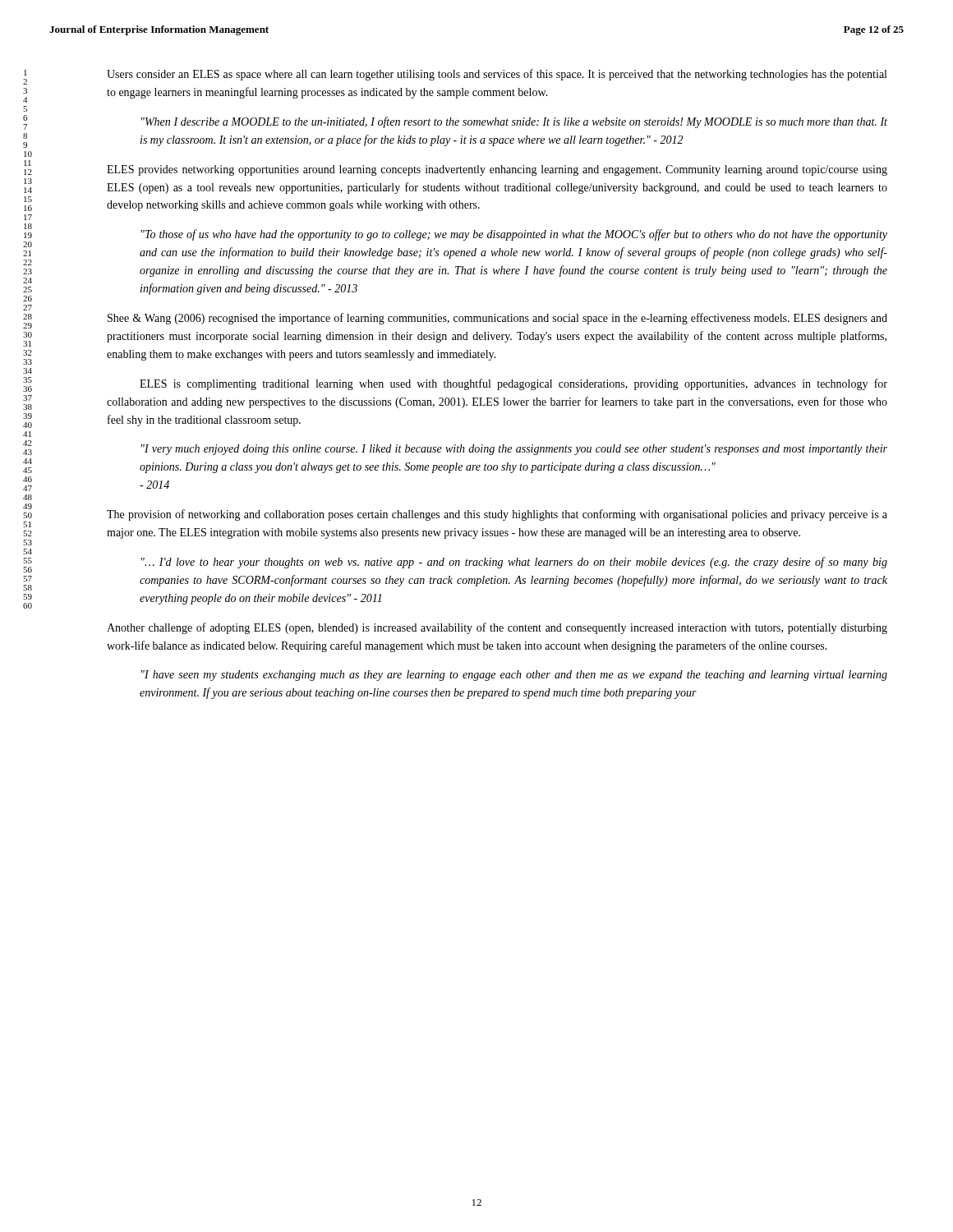Locate the element starting ""I have seen my"
This screenshot has width=953, height=1232.
[513, 684]
